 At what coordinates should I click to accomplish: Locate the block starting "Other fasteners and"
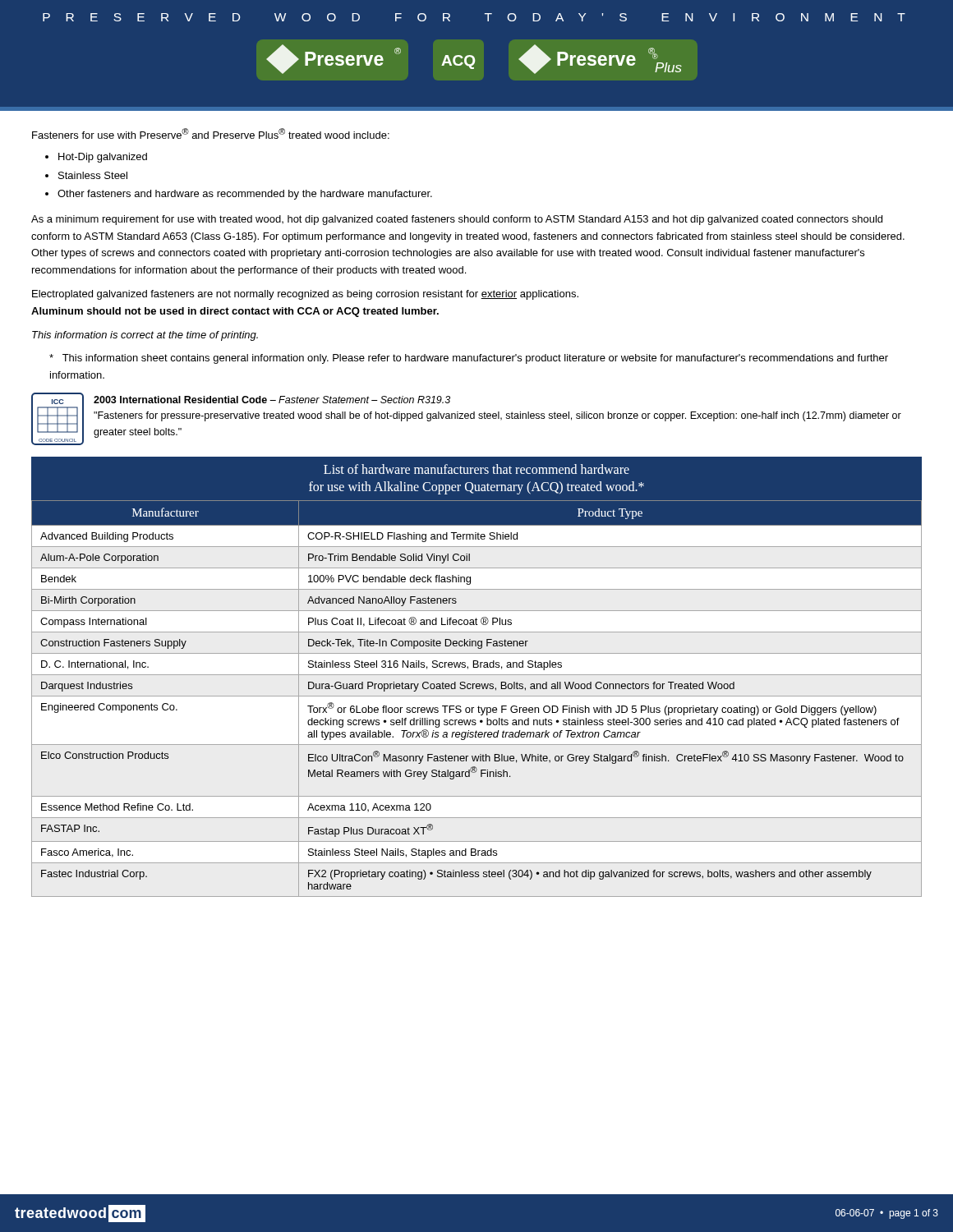point(245,193)
